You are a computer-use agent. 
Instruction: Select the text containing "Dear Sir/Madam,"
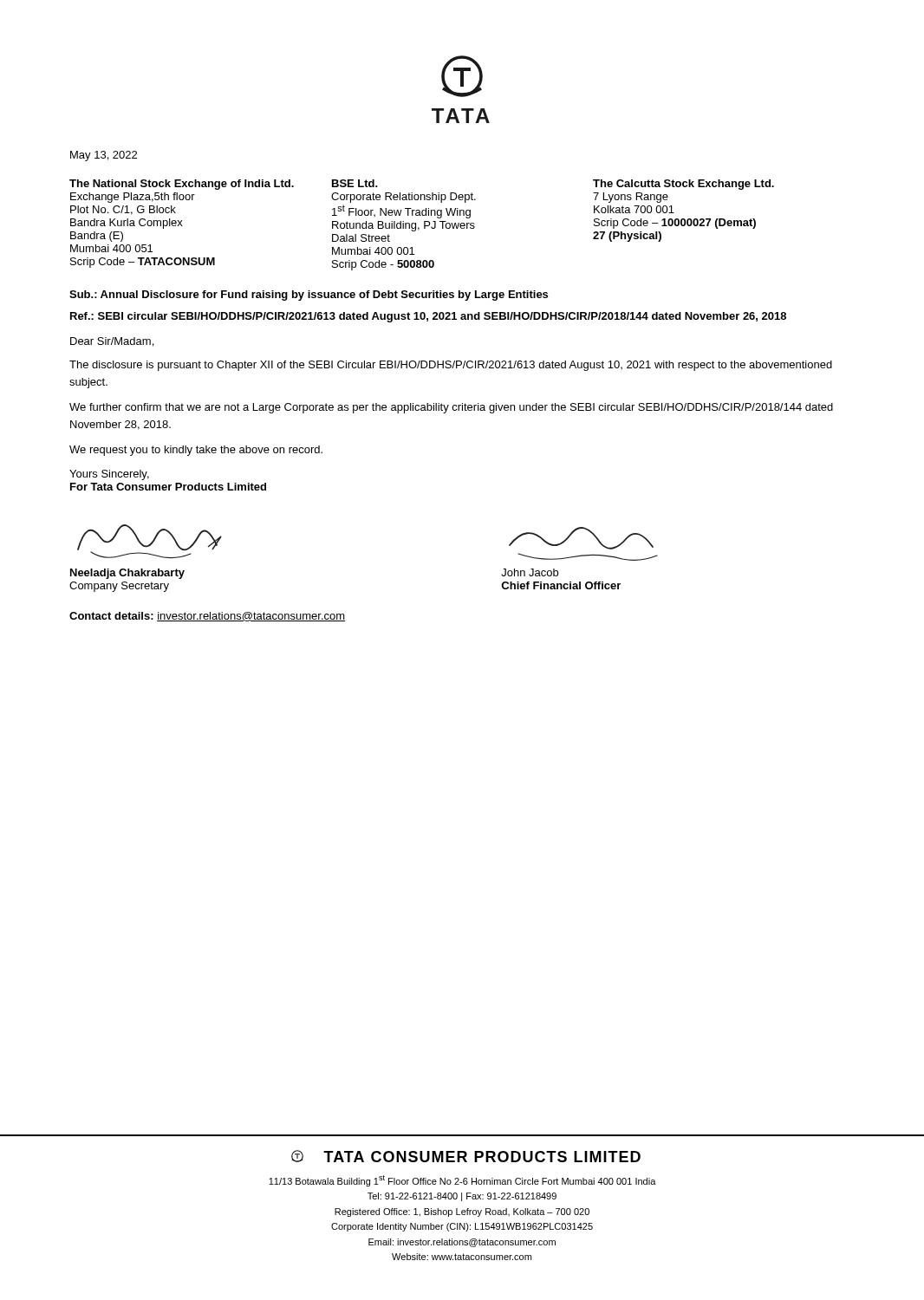pos(112,341)
